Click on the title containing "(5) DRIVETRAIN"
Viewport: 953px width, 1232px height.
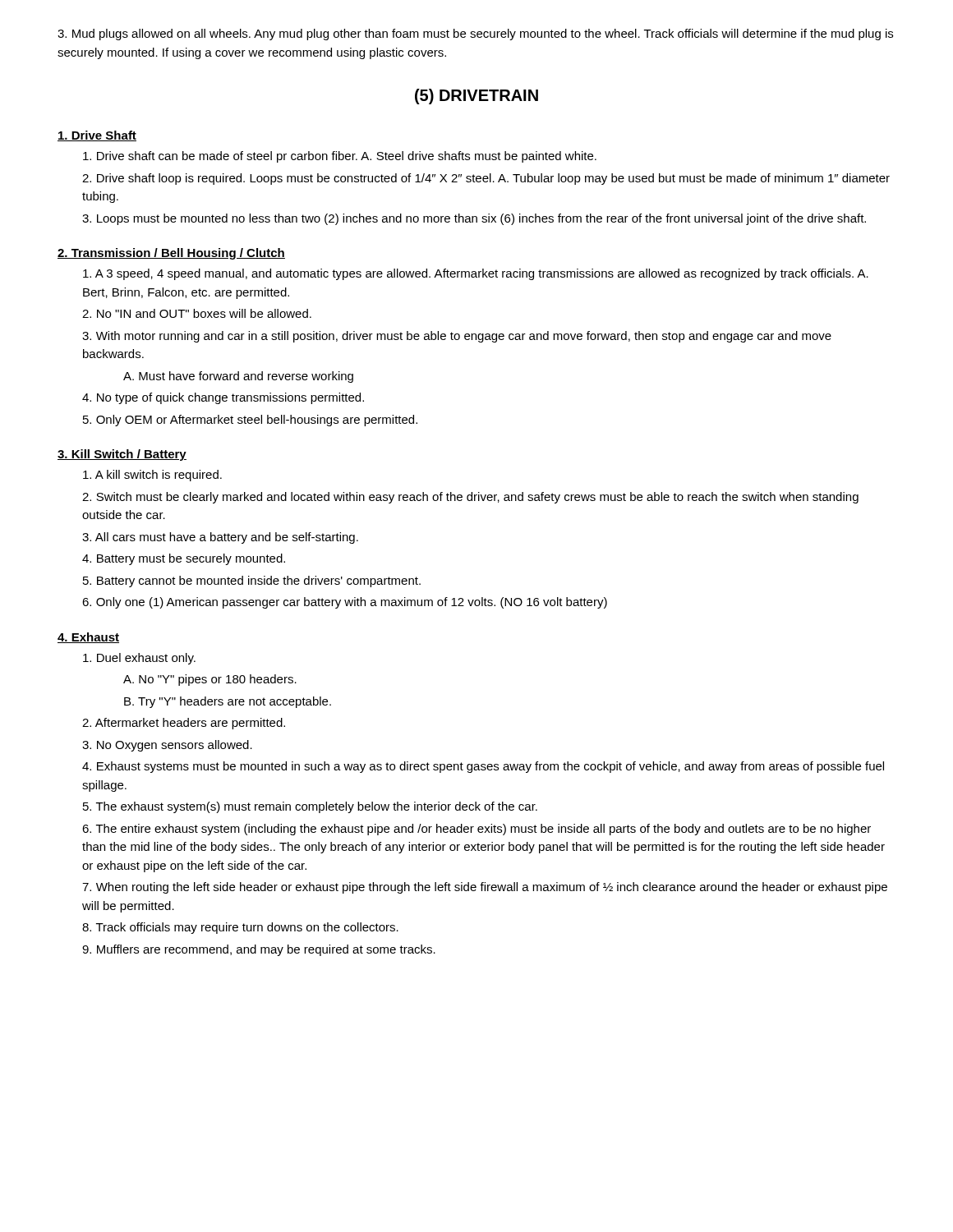click(476, 95)
